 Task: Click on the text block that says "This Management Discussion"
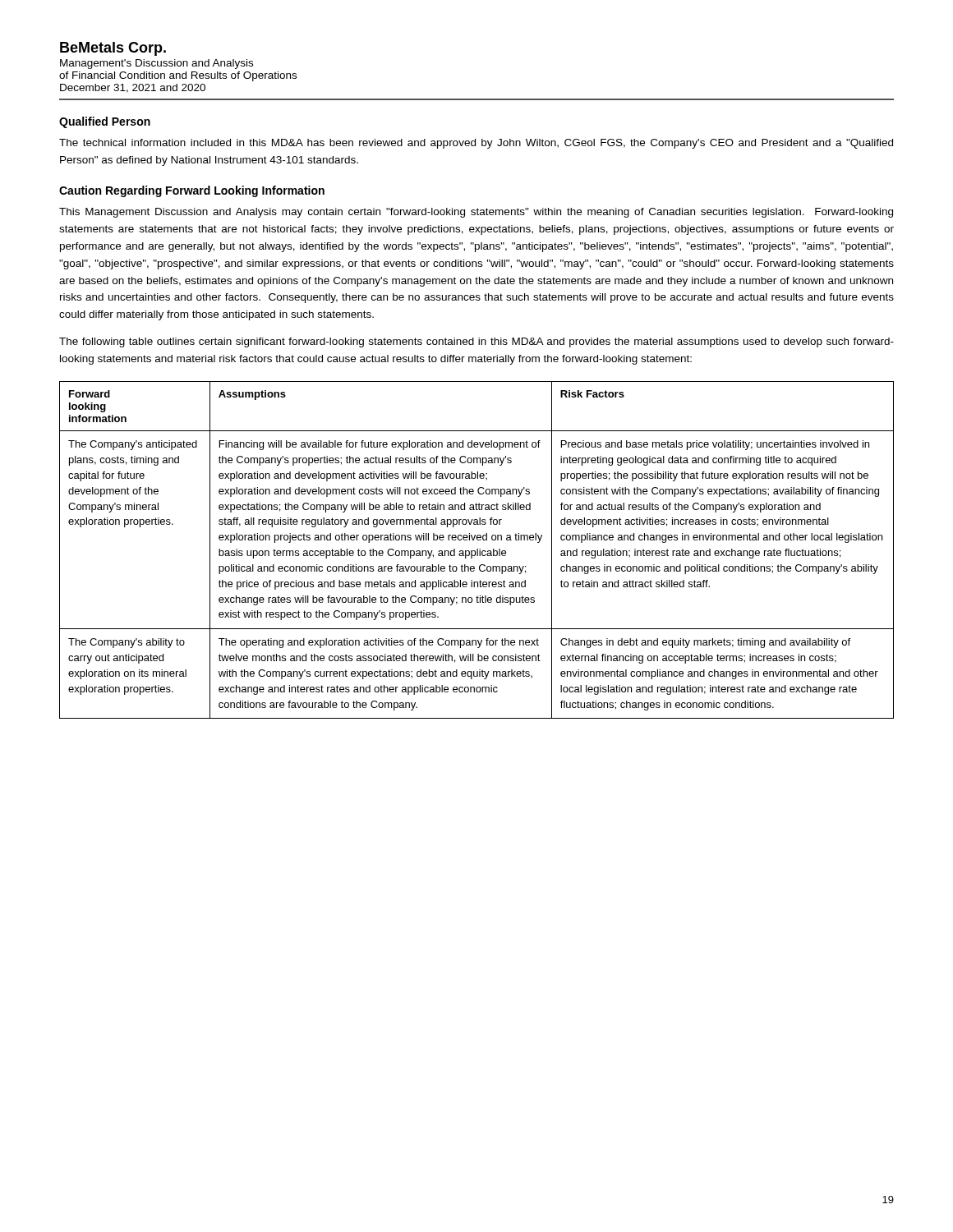click(476, 263)
